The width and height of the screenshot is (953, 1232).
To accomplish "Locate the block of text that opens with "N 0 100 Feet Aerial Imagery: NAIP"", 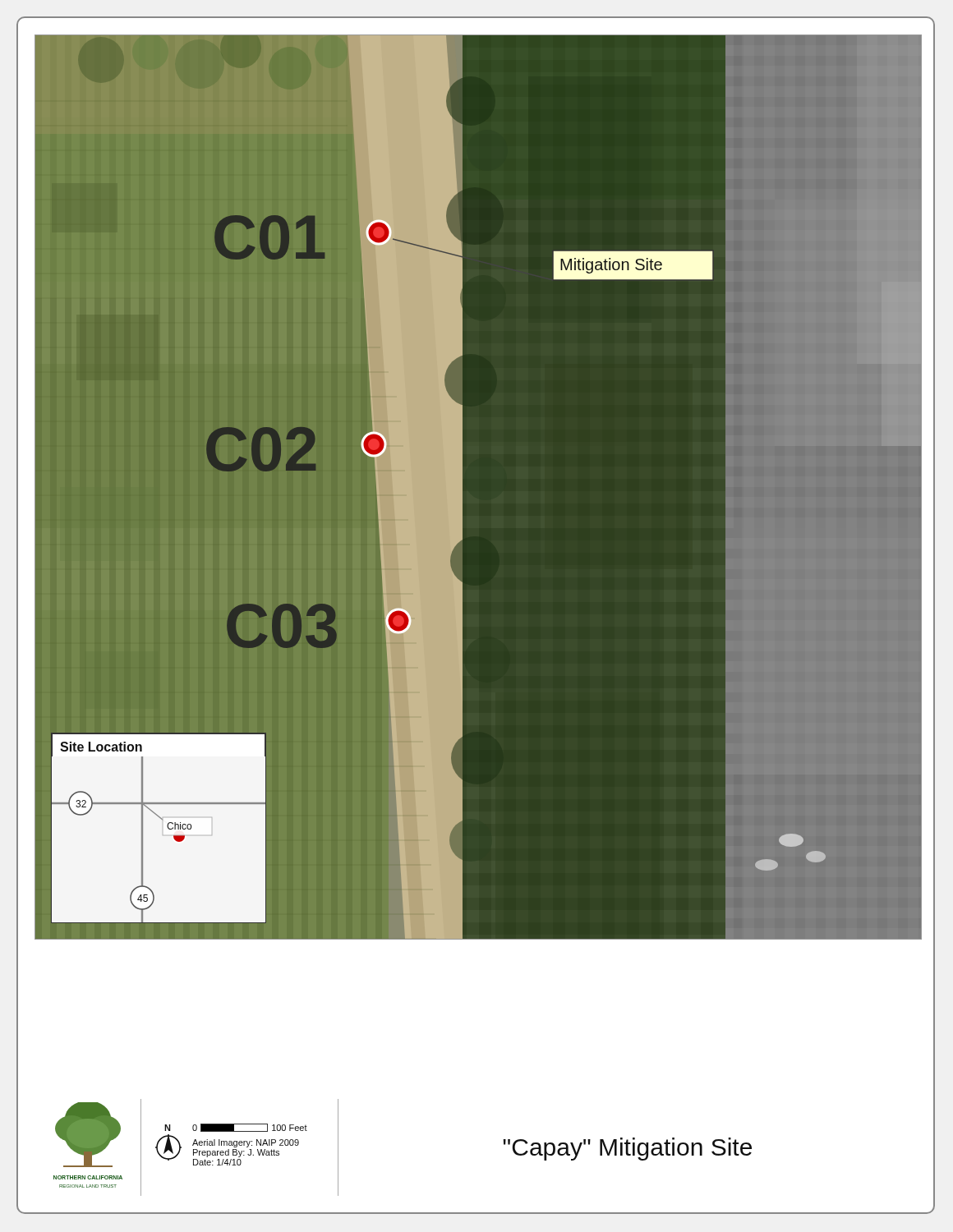I will pos(239,1145).
